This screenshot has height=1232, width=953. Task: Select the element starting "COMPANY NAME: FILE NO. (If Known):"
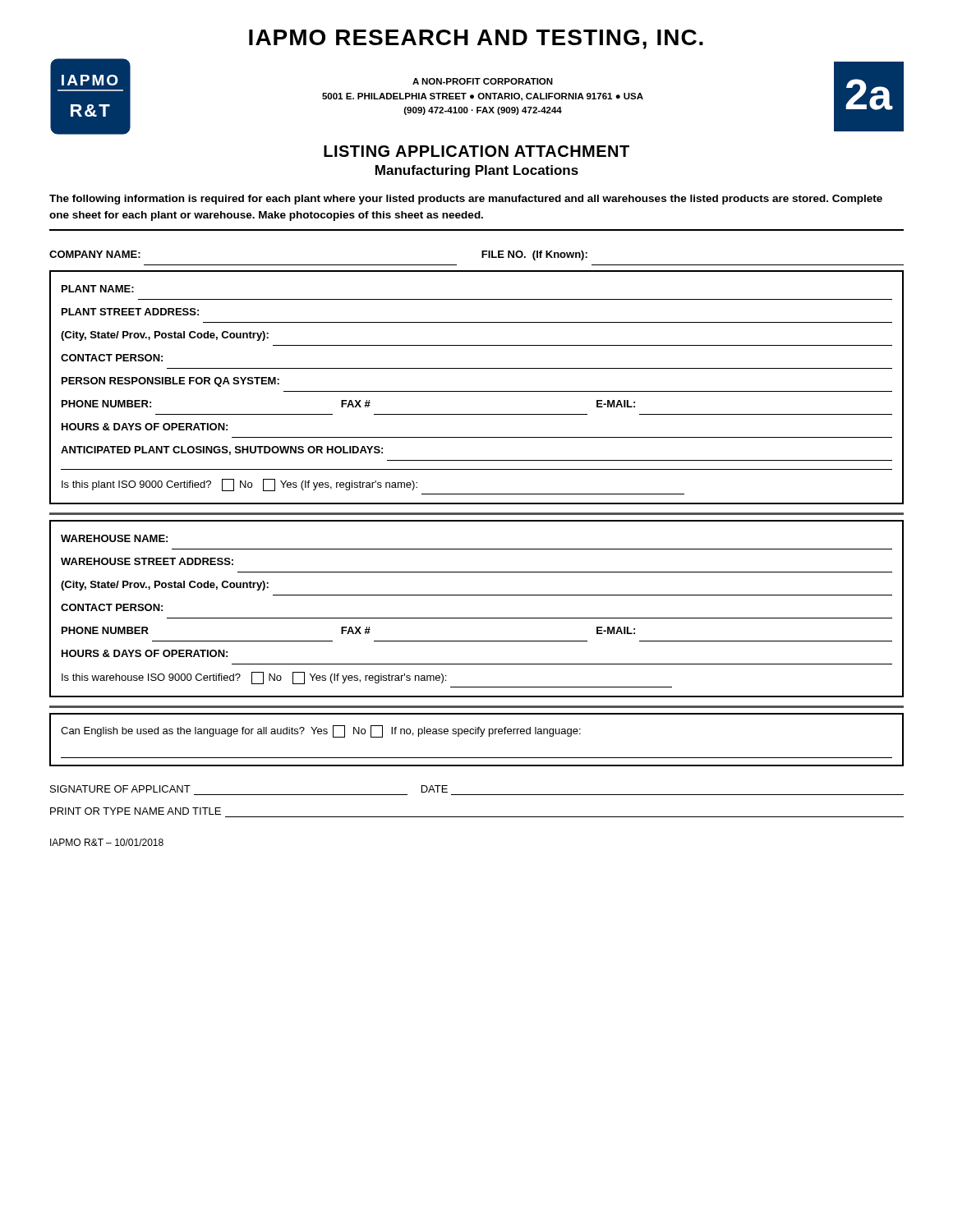pyautogui.click(x=476, y=254)
